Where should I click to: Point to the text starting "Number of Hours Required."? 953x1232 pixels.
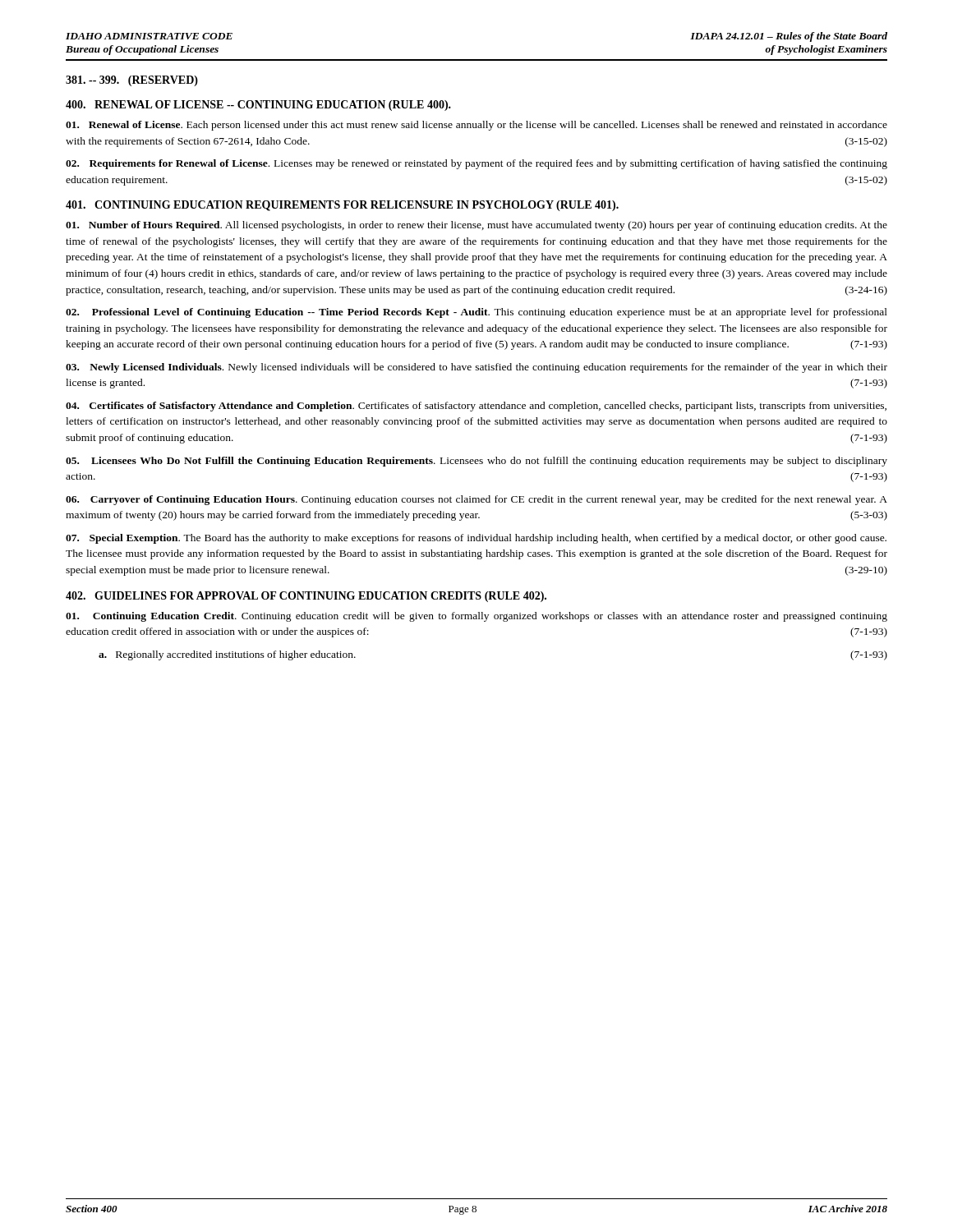[476, 258]
